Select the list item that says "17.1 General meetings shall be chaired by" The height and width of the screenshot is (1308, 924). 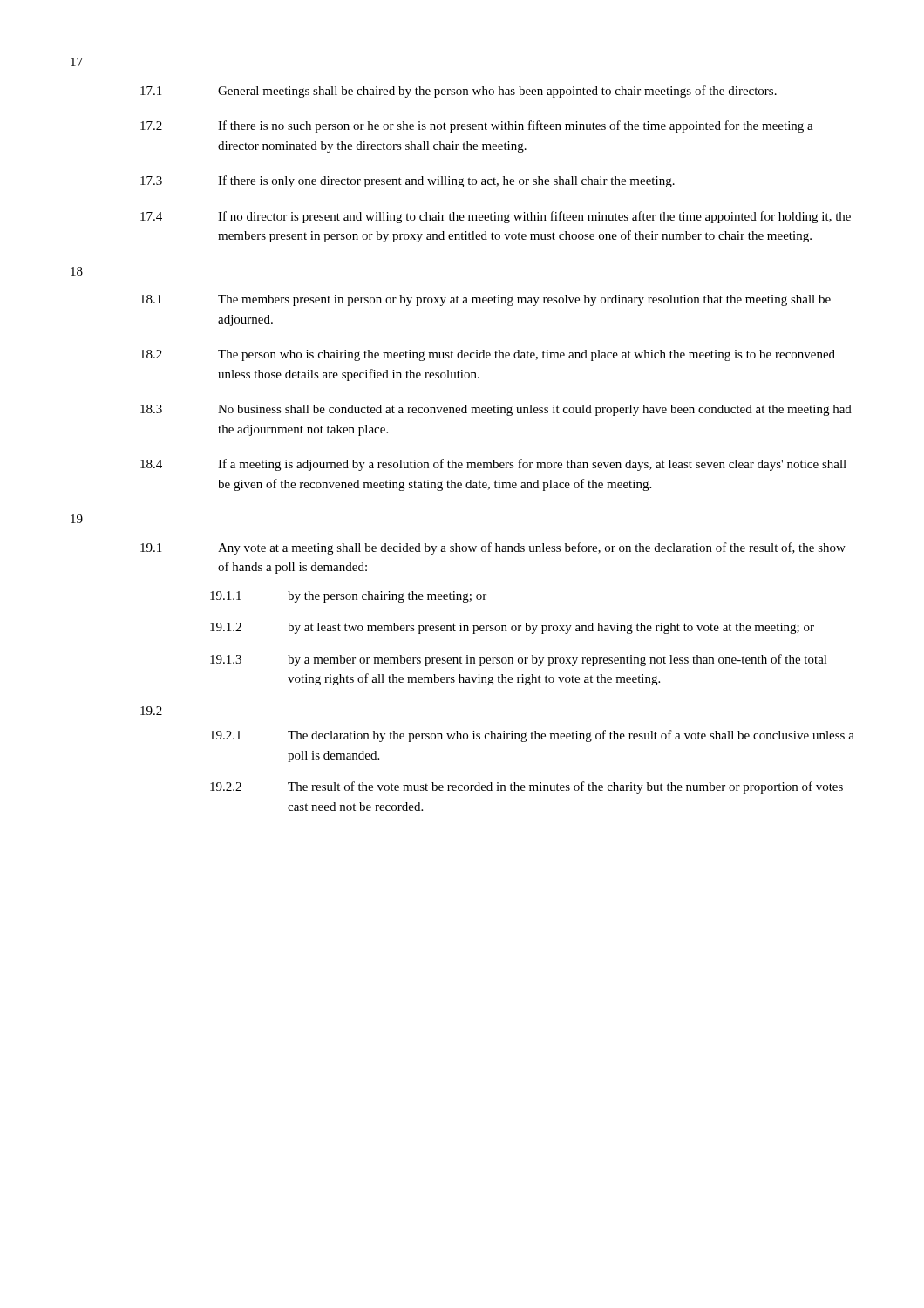(497, 91)
